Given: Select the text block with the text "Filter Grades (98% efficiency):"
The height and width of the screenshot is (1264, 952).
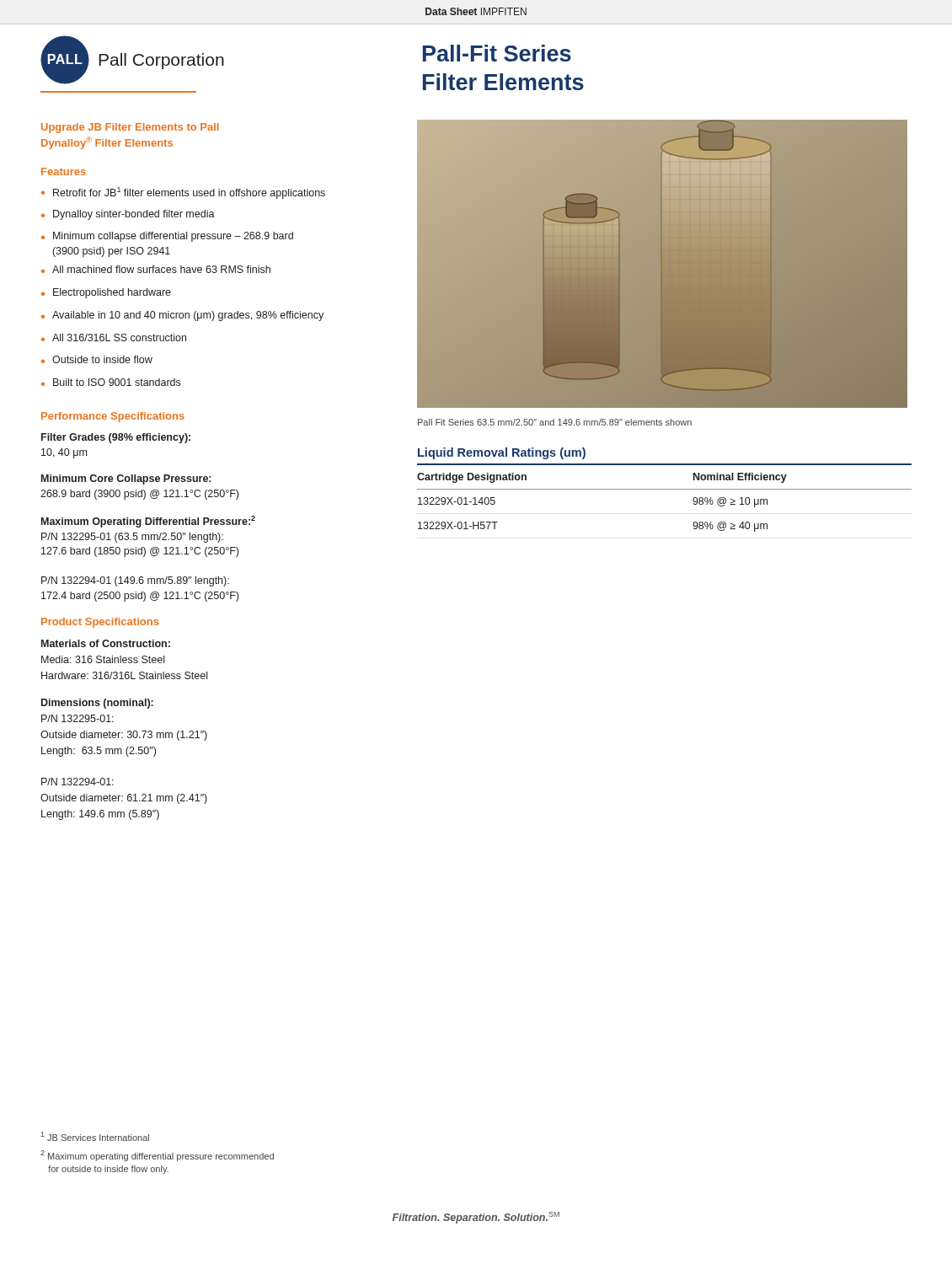Looking at the screenshot, I should coord(116,445).
